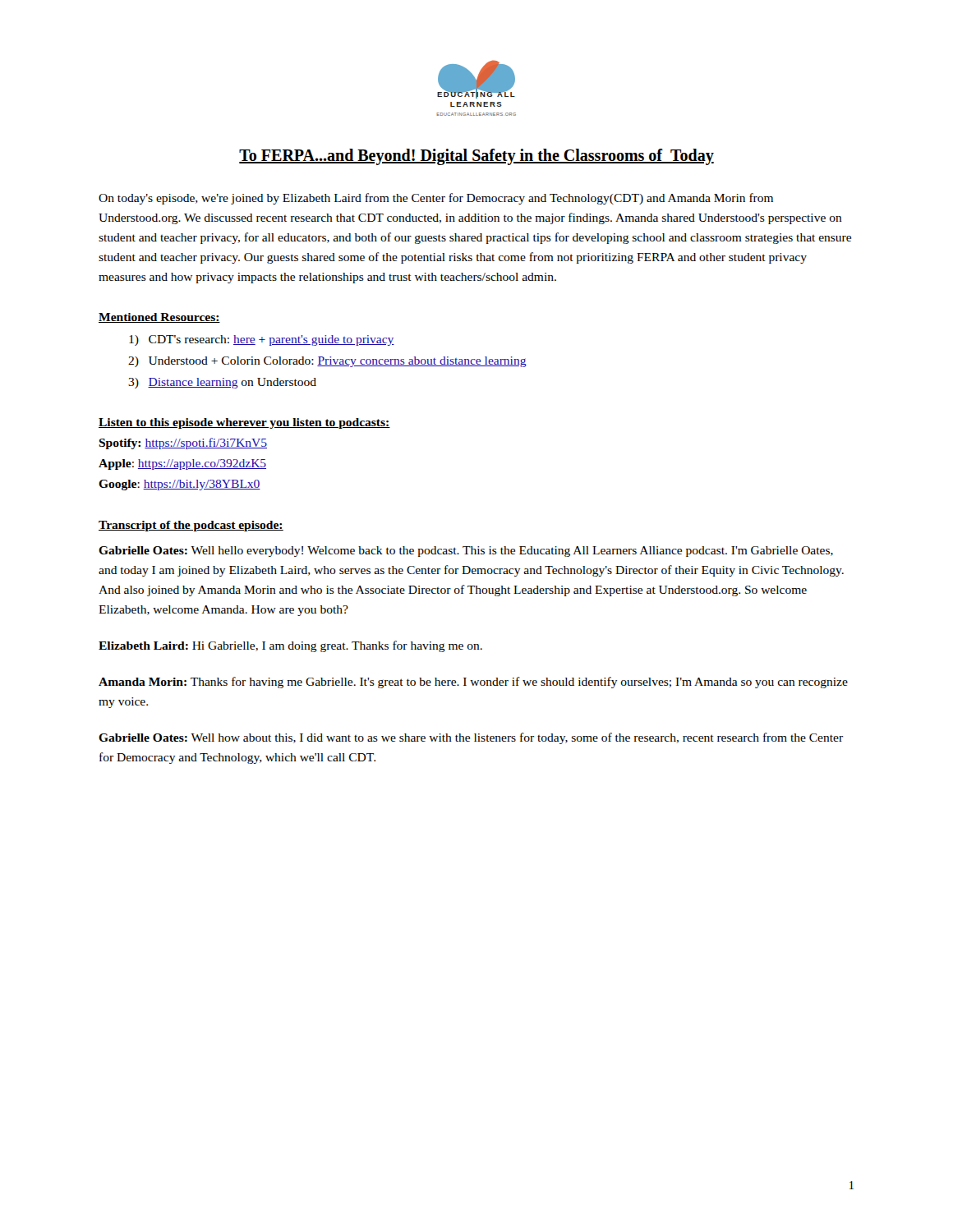Click on the element starting "Gabrielle Oates: Well how about this,"

[x=471, y=747]
